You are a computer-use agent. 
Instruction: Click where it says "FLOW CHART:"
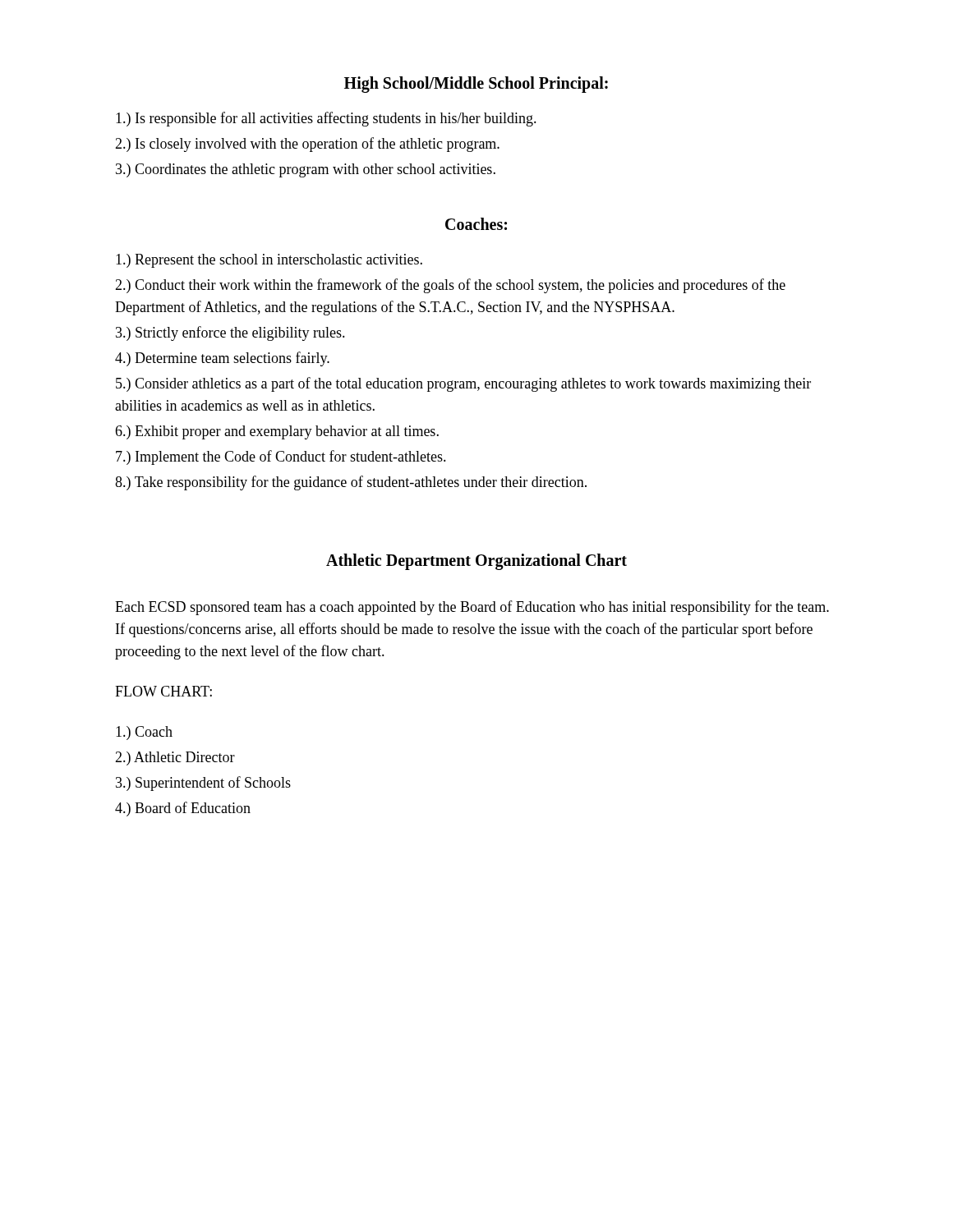164,692
